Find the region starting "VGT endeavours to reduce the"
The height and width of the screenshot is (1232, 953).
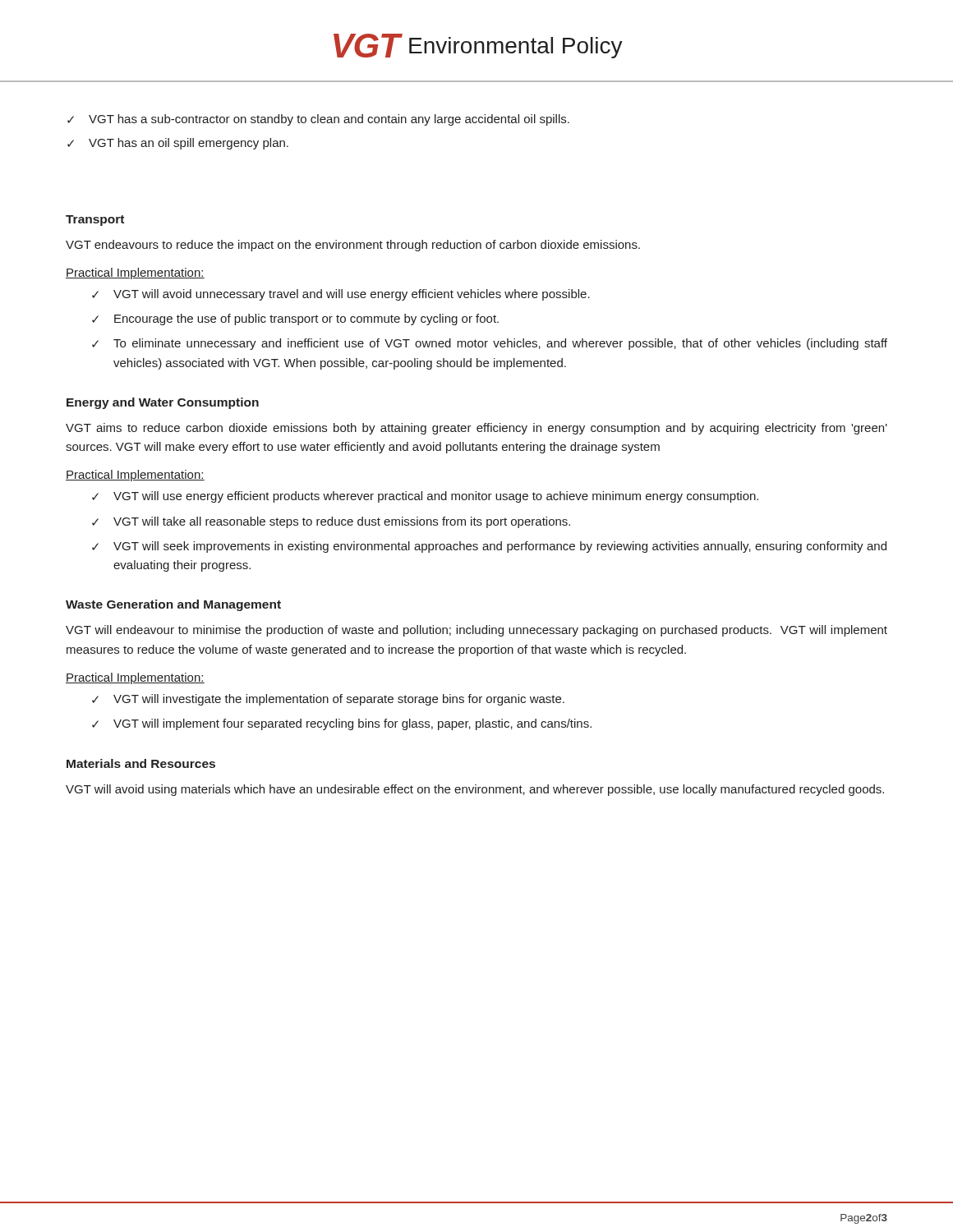pyautogui.click(x=353, y=244)
